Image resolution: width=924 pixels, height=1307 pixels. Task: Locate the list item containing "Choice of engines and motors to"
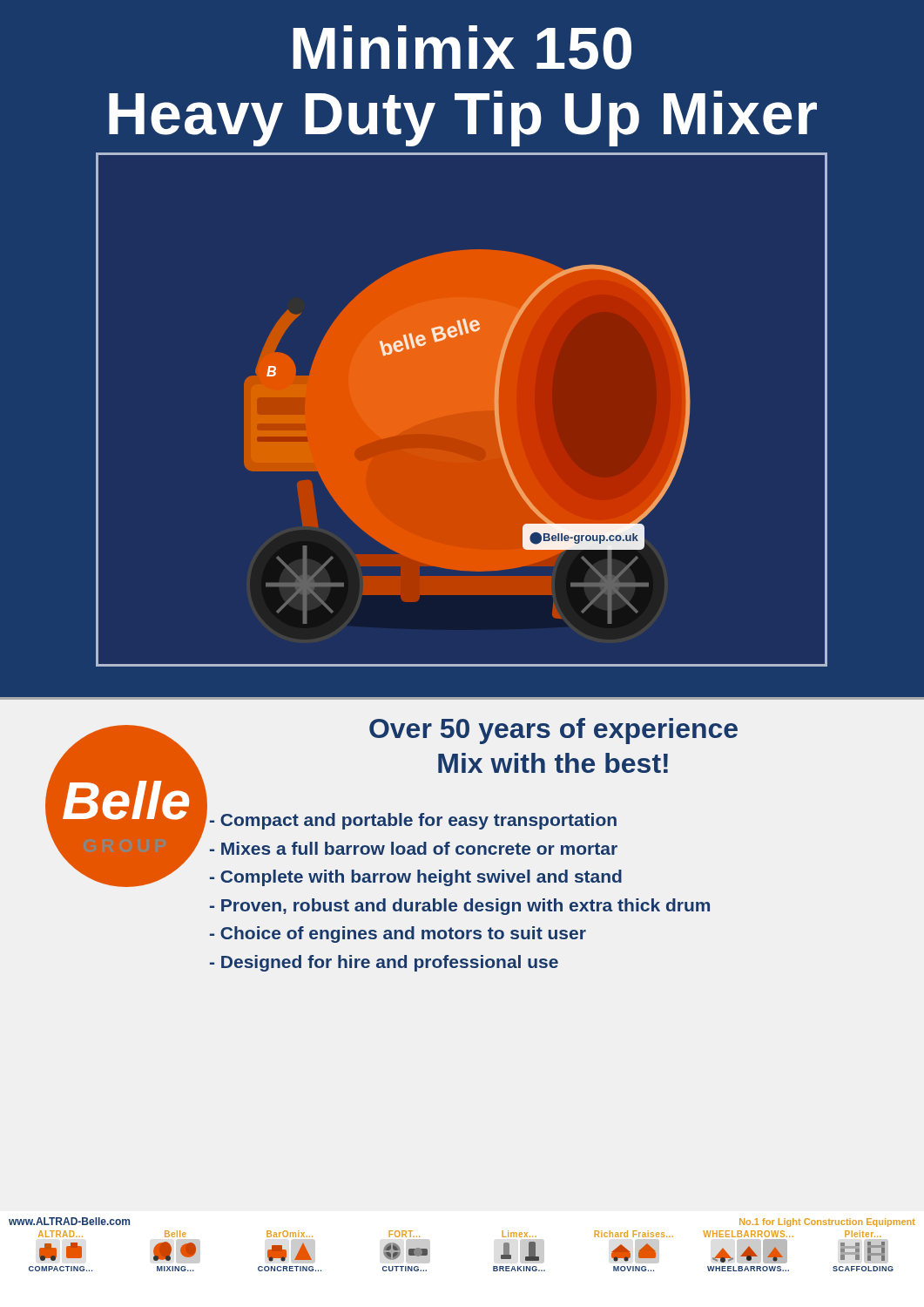pos(398,933)
